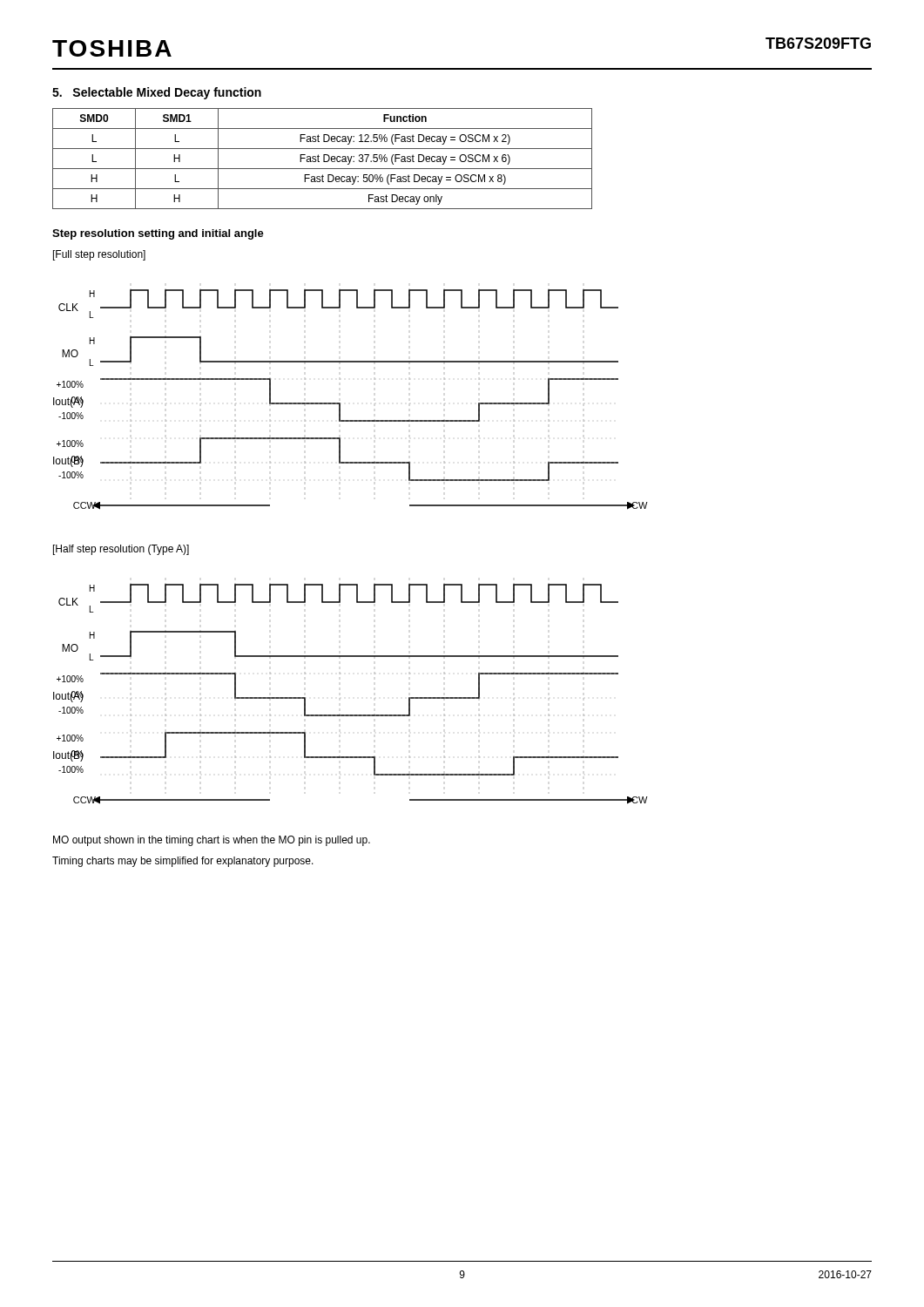924x1307 pixels.
Task: Point to the block beginning "Timing charts may be"
Action: pos(183,861)
